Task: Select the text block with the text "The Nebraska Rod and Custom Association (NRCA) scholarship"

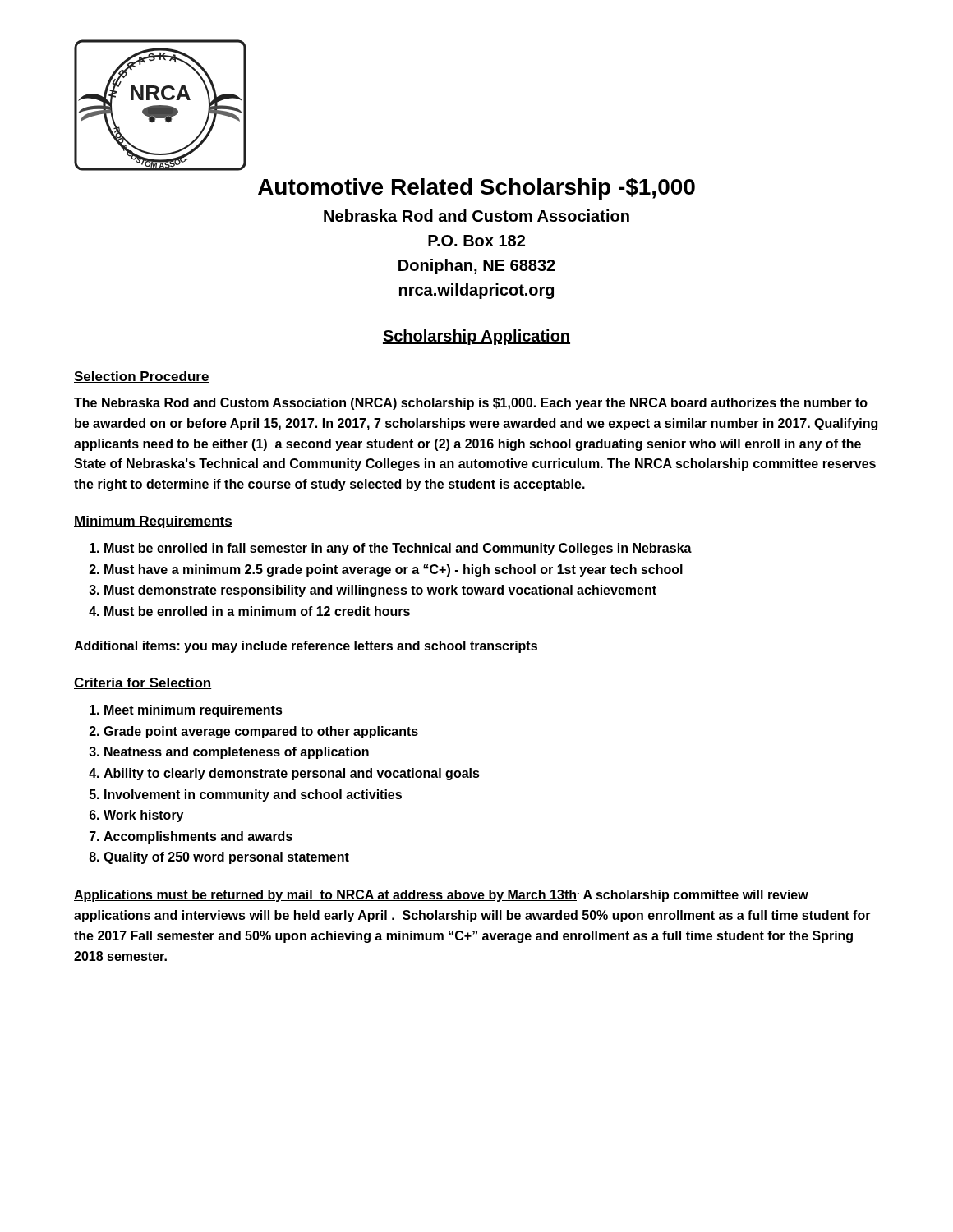Action: 476,444
